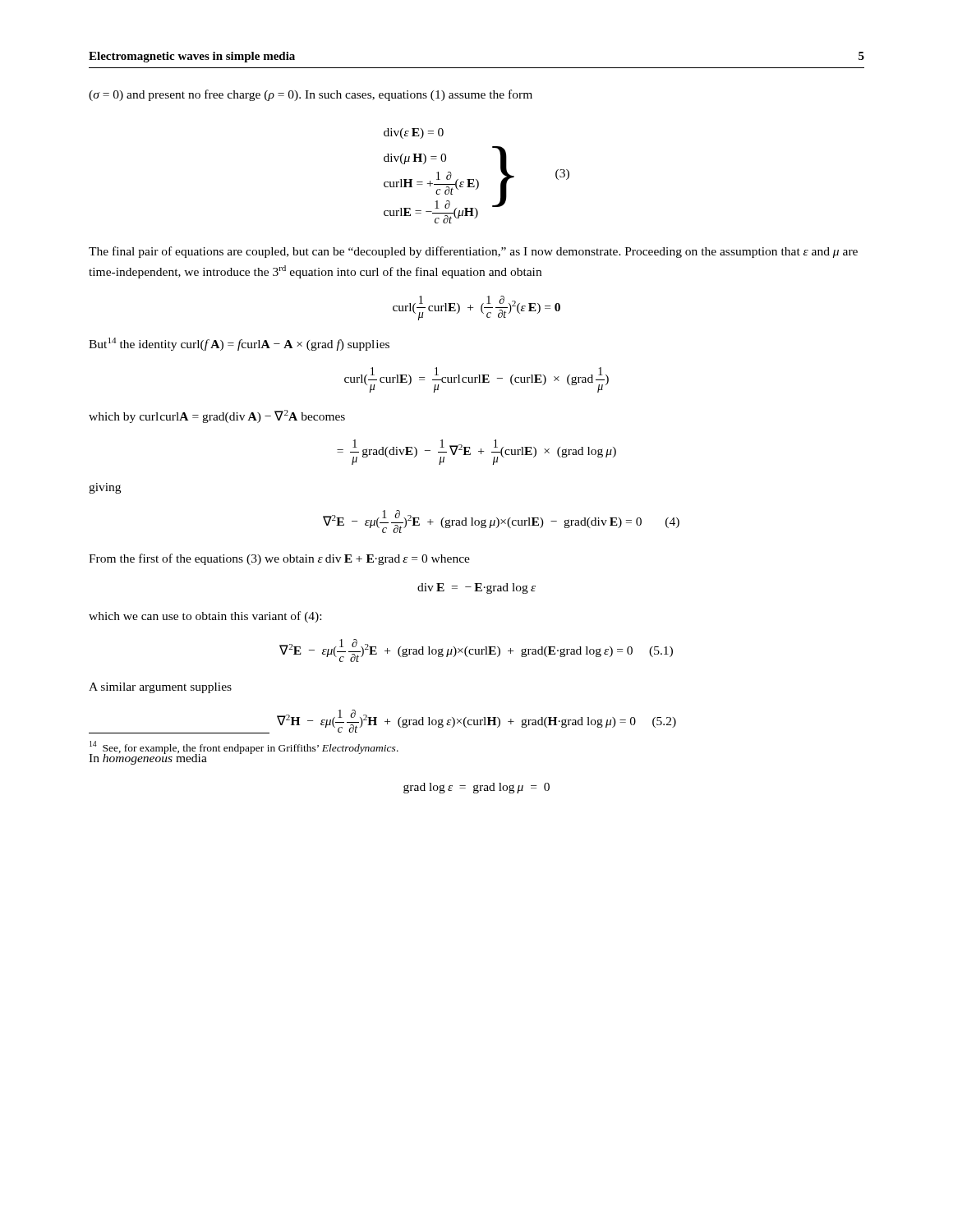The height and width of the screenshot is (1232, 953).
Task: Find the block on this page that starts "which we can use to obtain"
Action: [206, 615]
